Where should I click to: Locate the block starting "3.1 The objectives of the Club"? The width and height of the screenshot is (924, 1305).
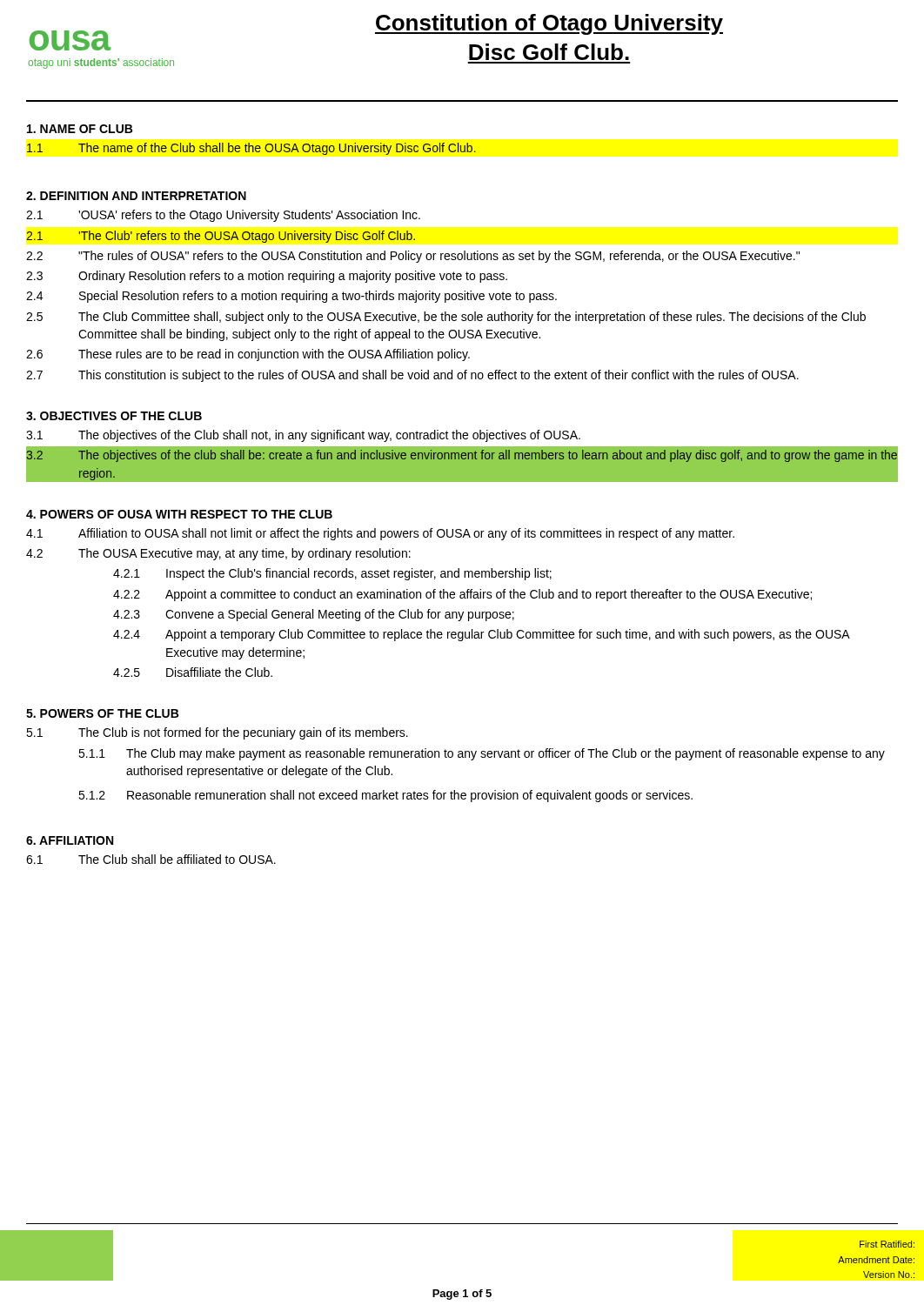462,435
